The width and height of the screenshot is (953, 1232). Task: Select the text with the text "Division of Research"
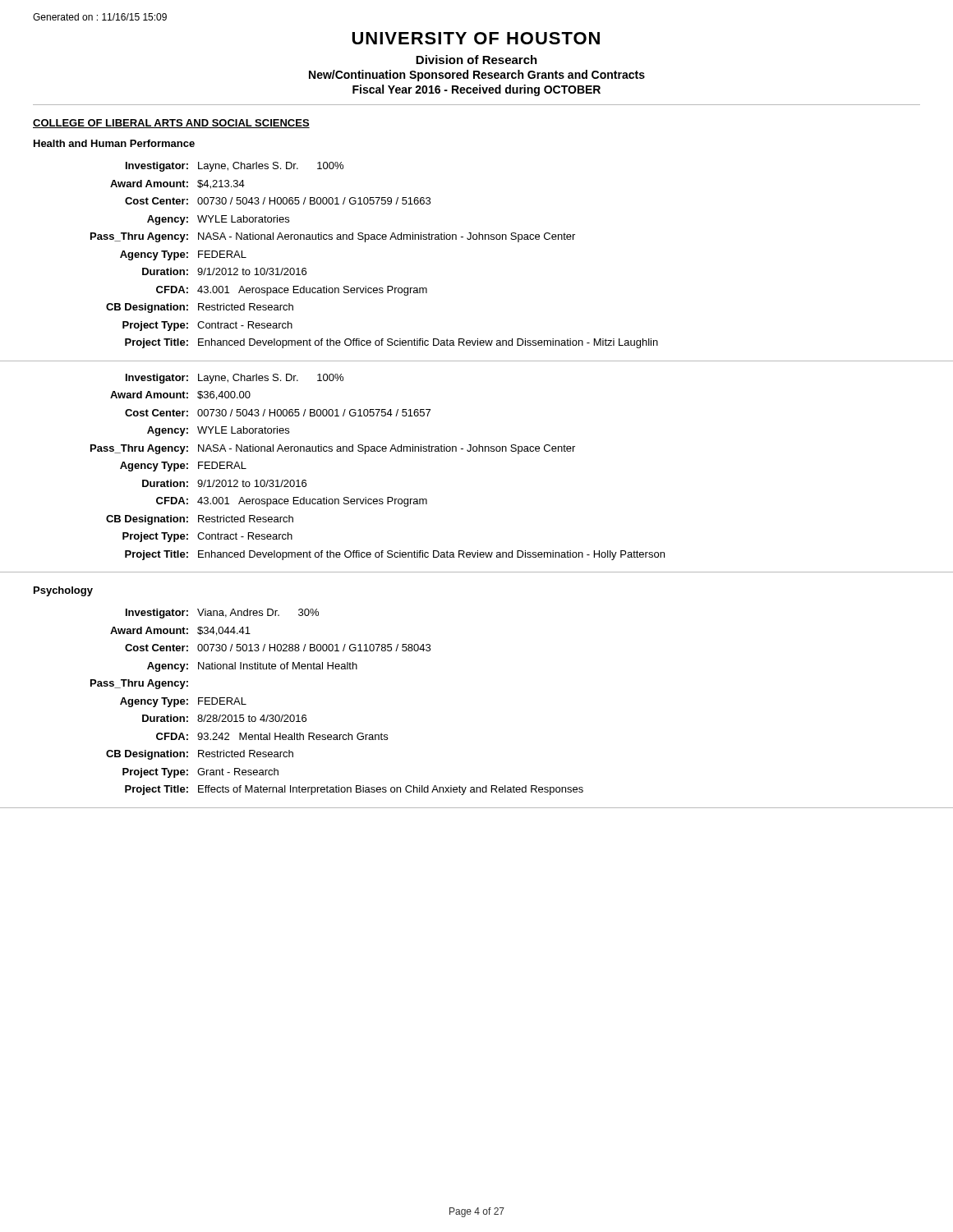(476, 60)
